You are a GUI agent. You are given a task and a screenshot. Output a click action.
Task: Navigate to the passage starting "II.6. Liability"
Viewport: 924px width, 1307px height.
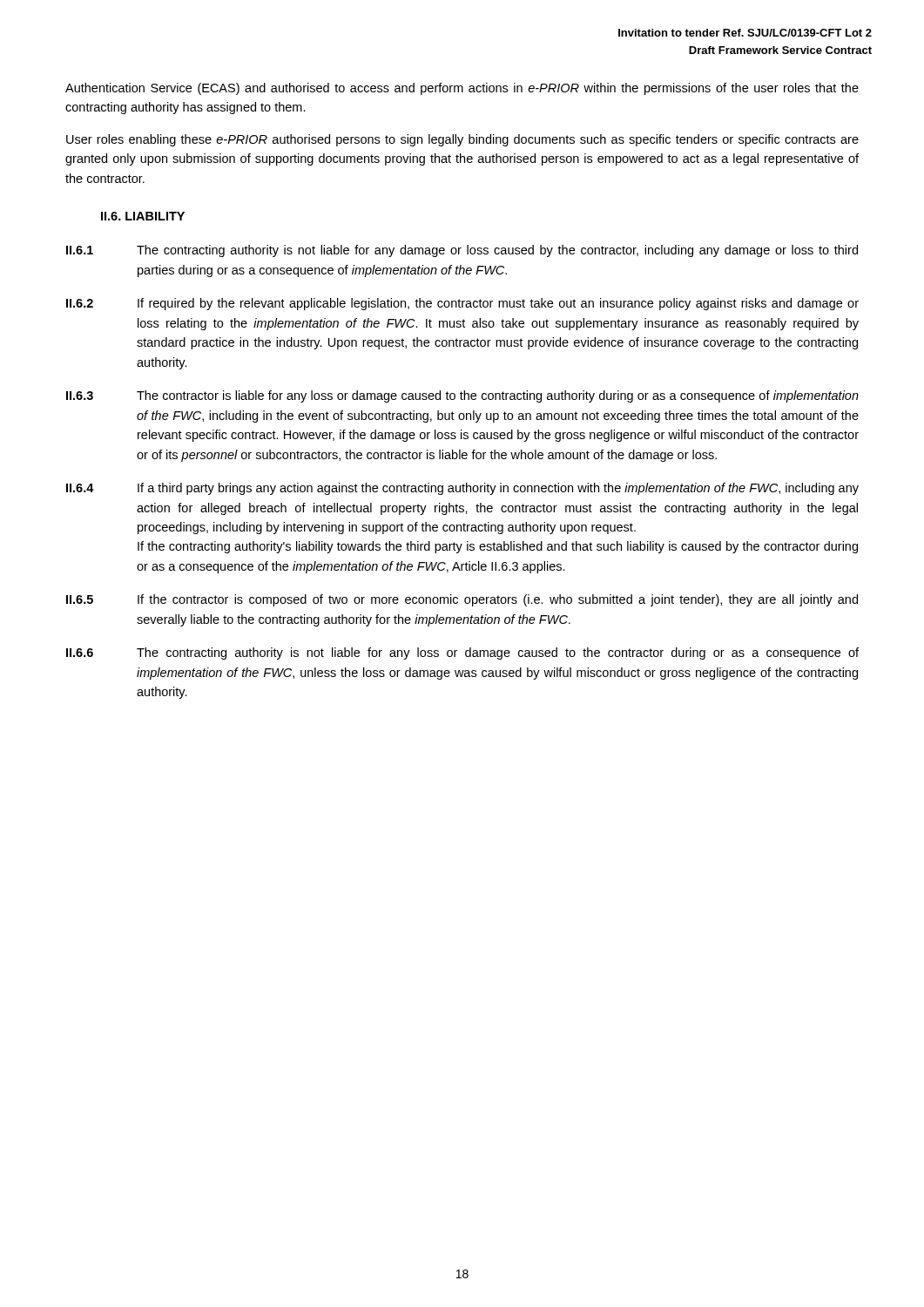[143, 216]
